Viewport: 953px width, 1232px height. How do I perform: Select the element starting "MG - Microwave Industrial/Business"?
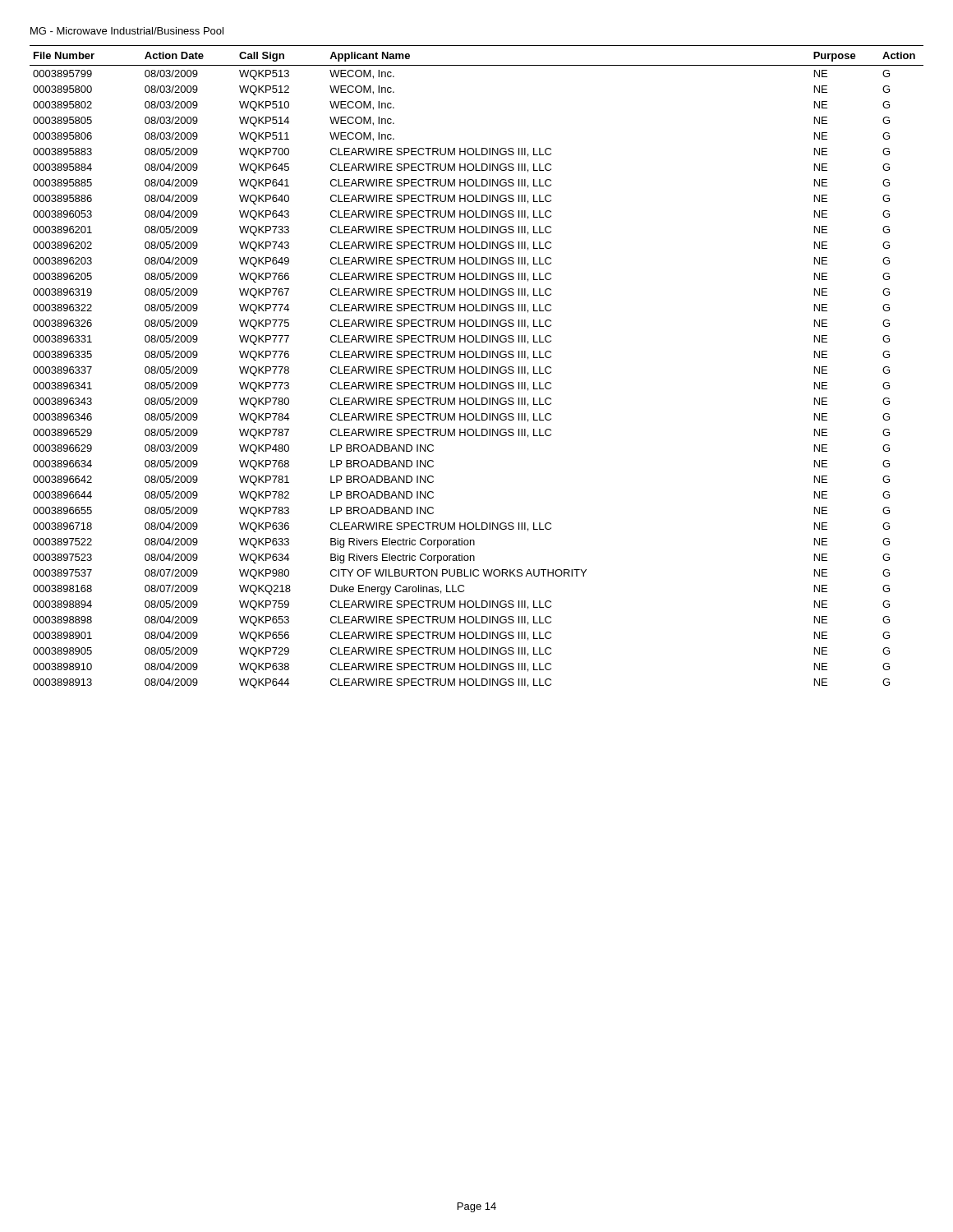tap(127, 31)
